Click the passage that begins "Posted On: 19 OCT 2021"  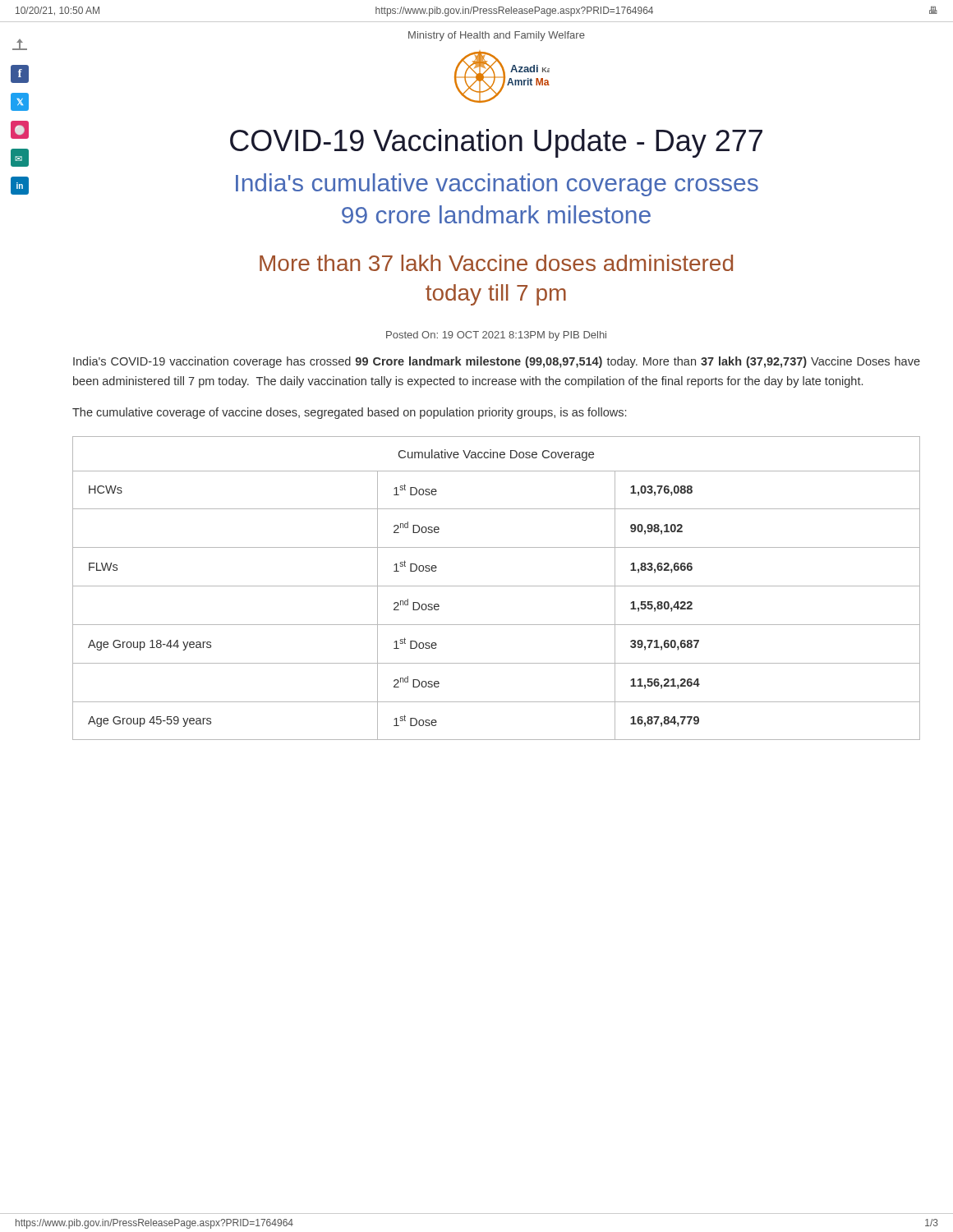(496, 334)
